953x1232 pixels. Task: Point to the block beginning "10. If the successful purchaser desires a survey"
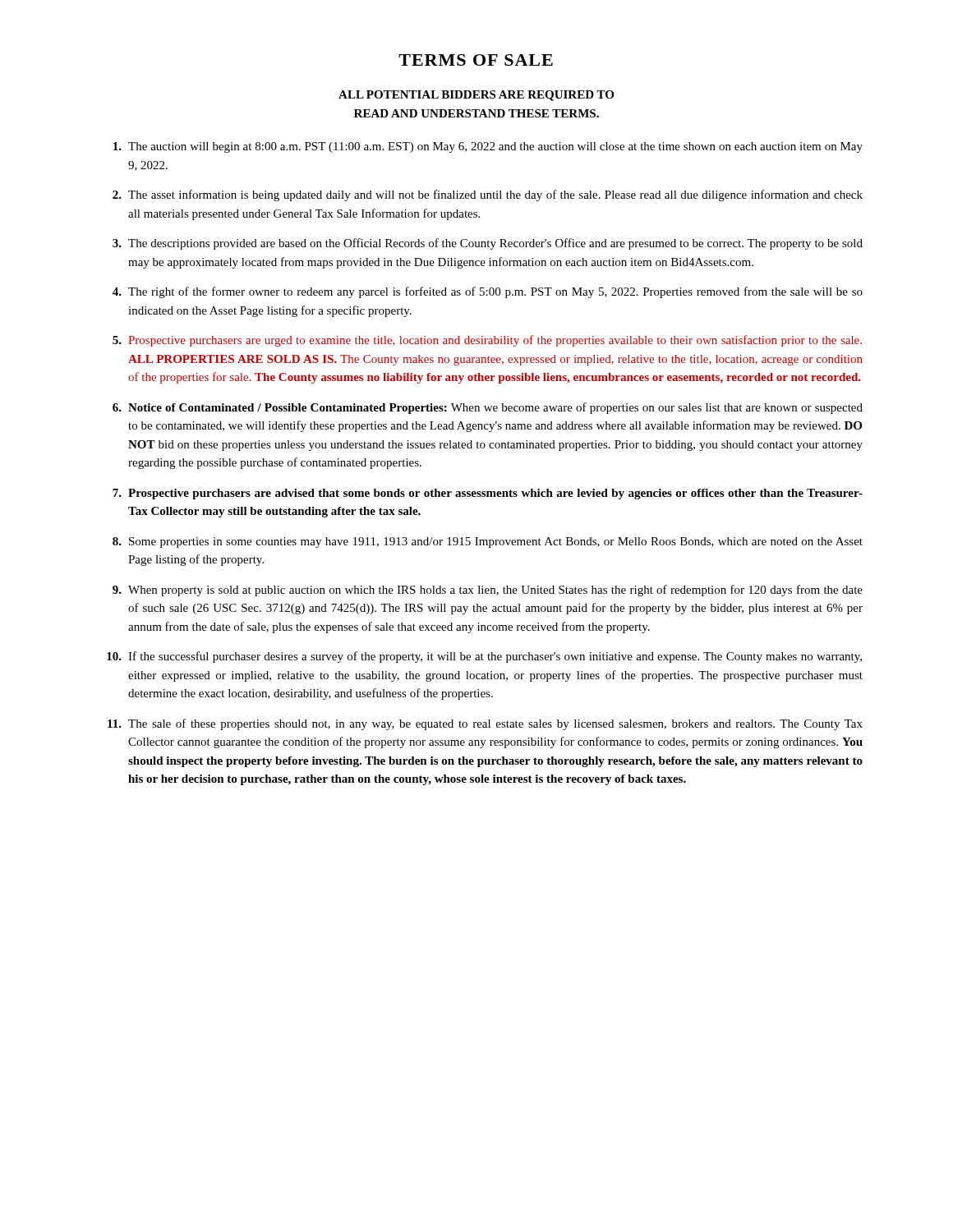tap(476, 675)
